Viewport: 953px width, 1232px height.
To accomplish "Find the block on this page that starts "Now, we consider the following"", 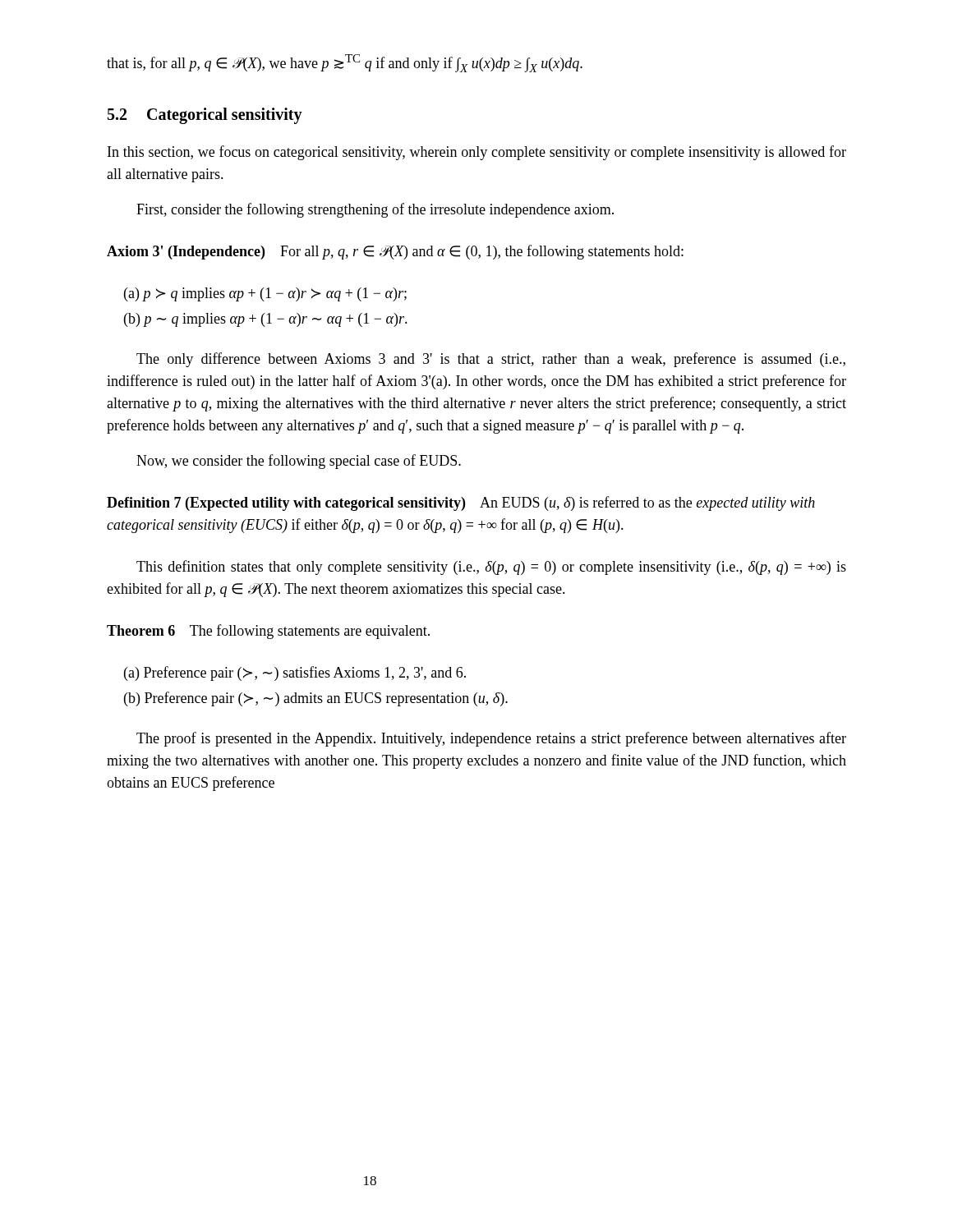I will pyautogui.click(x=299, y=461).
